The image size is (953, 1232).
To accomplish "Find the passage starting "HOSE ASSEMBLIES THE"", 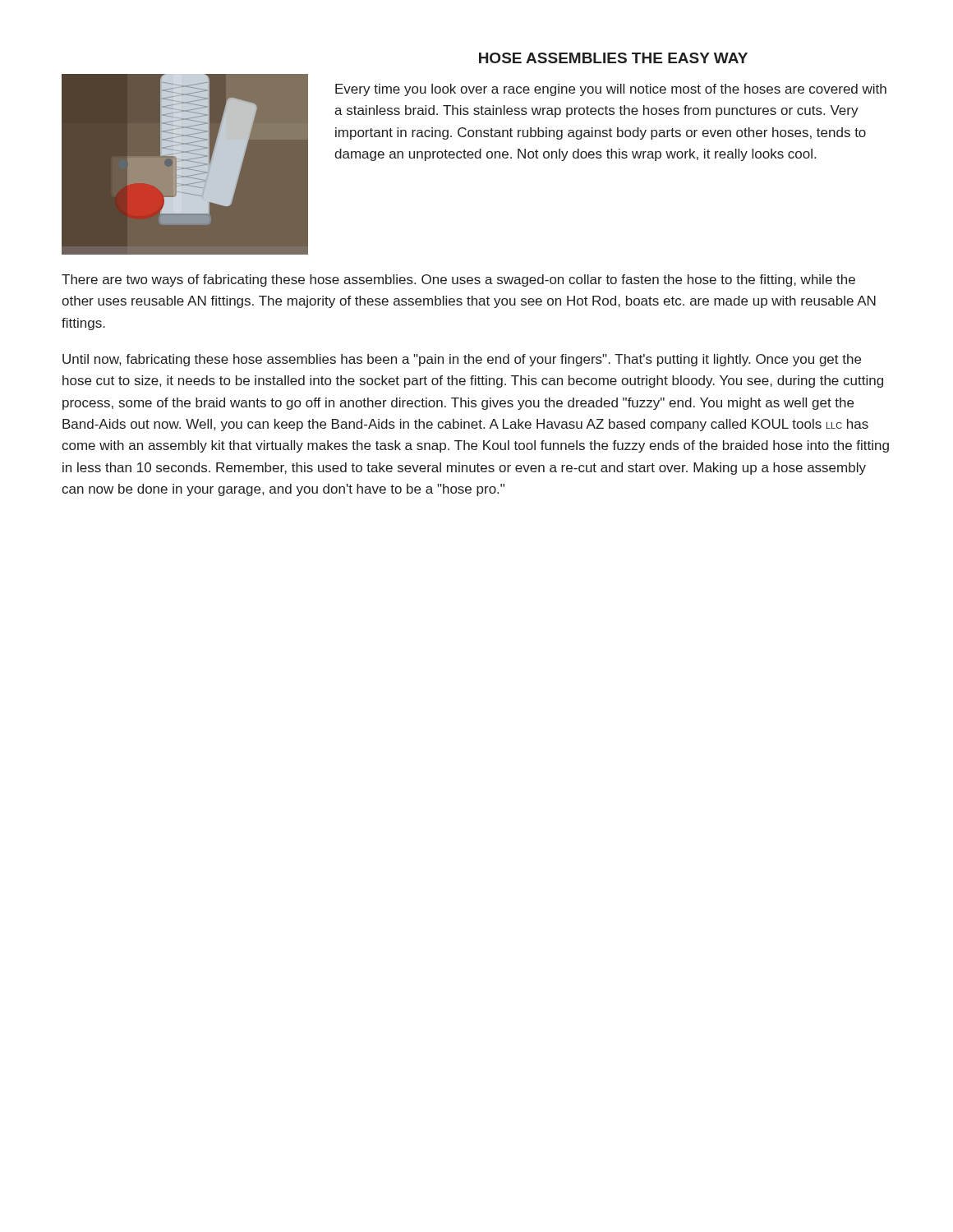I will 613,58.
